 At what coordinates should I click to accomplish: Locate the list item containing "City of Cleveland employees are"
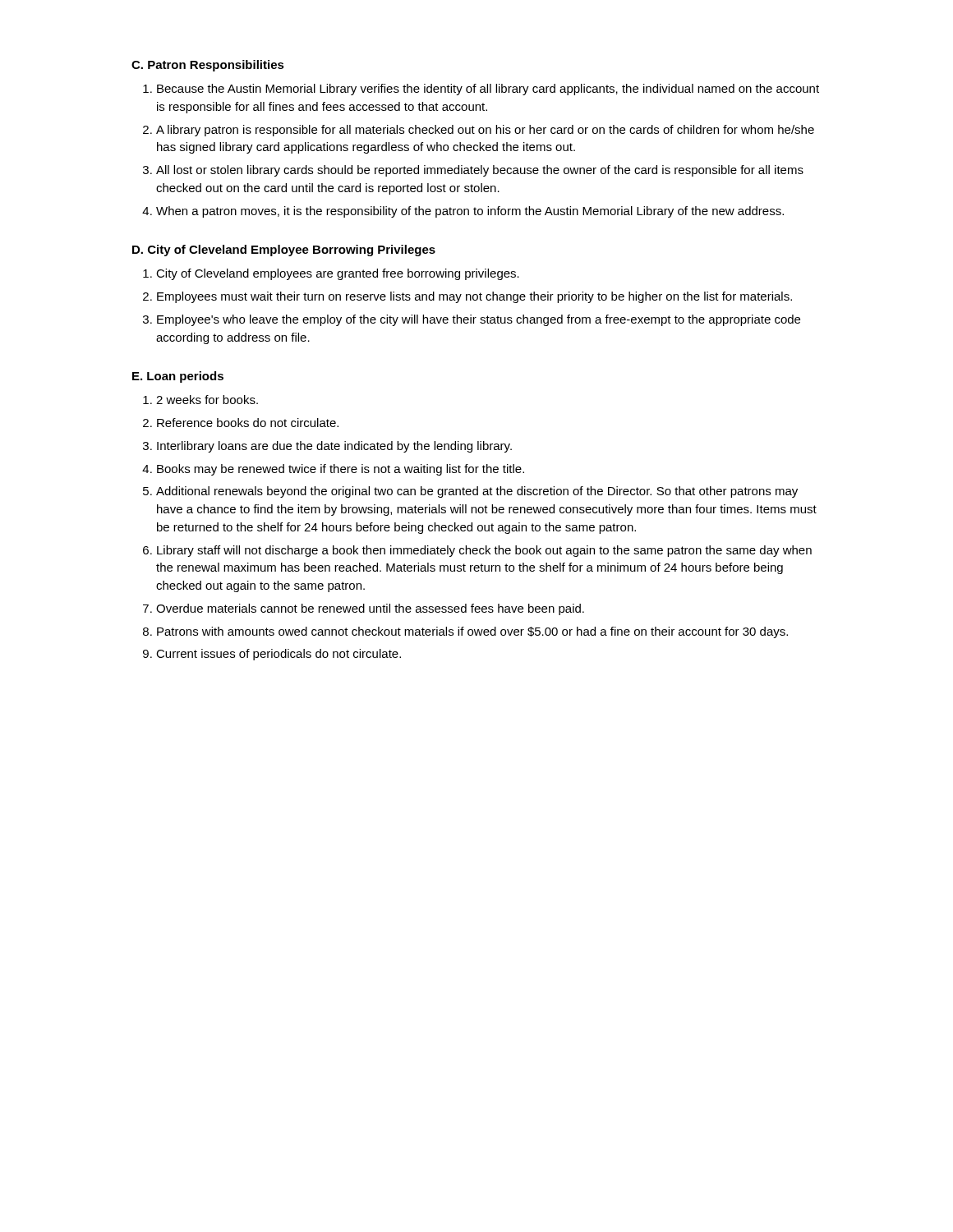click(481, 305)
